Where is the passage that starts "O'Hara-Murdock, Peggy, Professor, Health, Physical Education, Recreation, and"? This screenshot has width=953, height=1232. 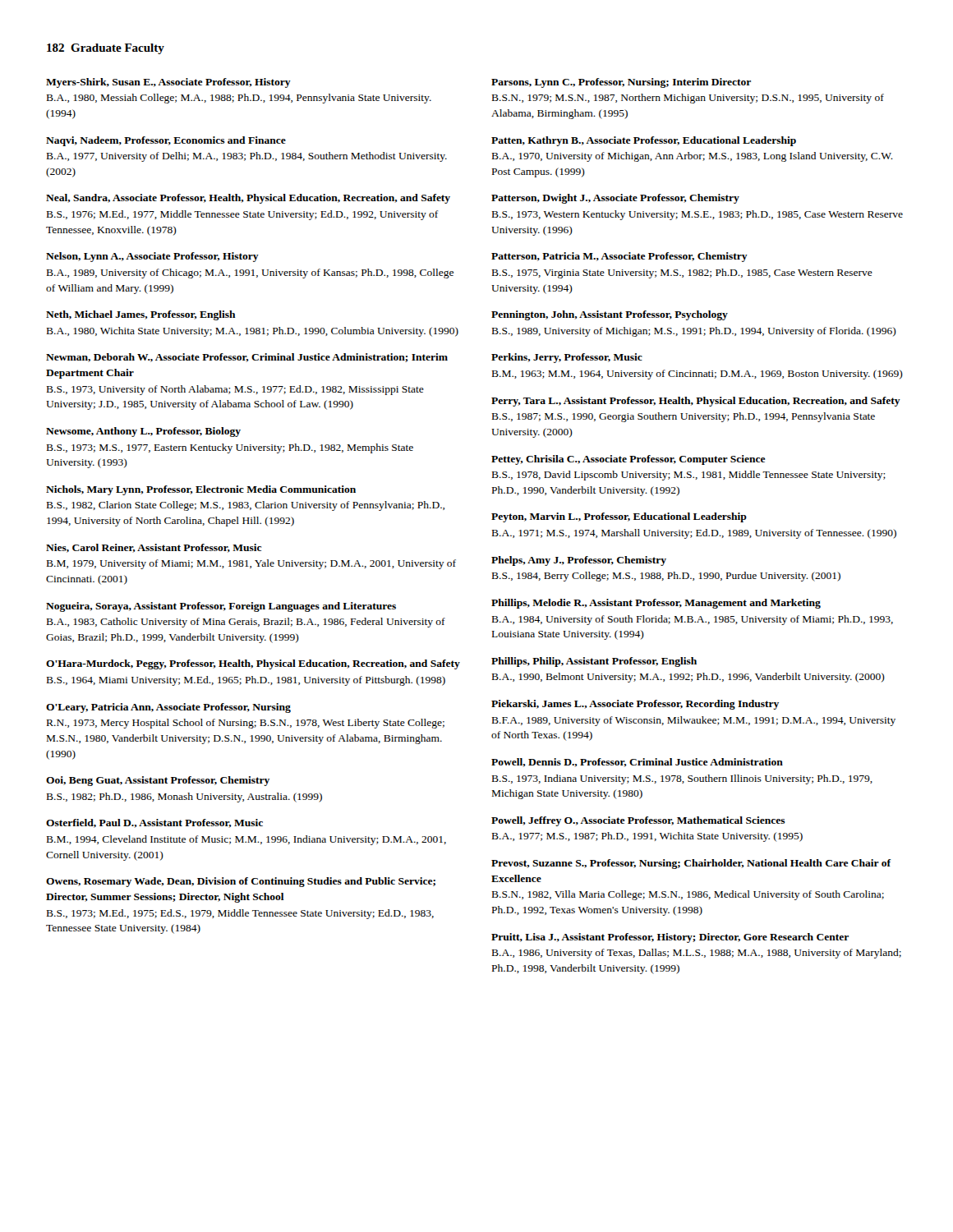click(x=254, y=672)
